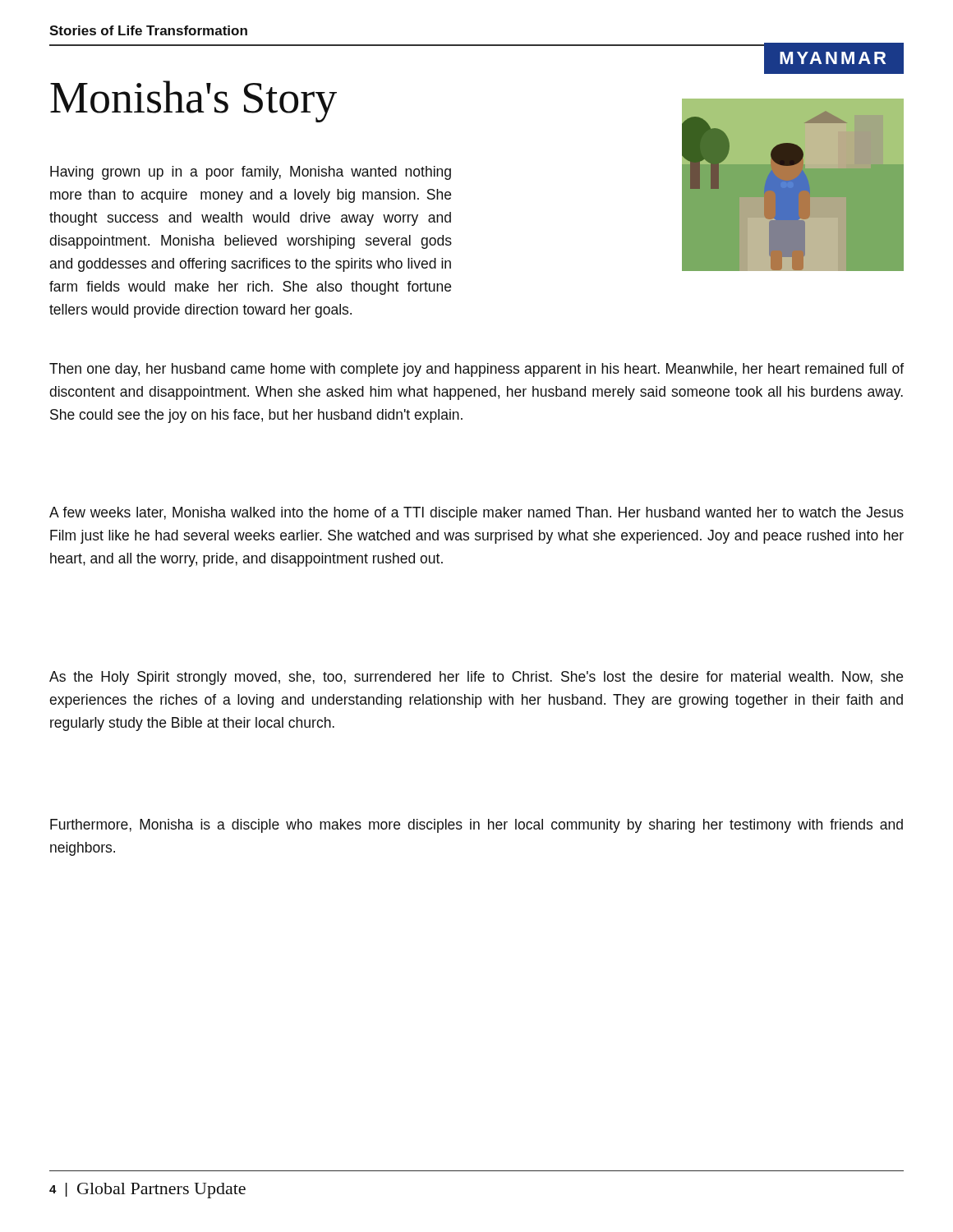Locate the text starting "Having grown up in a poor"
The image size is (953, 1232).
click(x=251, y=241)
